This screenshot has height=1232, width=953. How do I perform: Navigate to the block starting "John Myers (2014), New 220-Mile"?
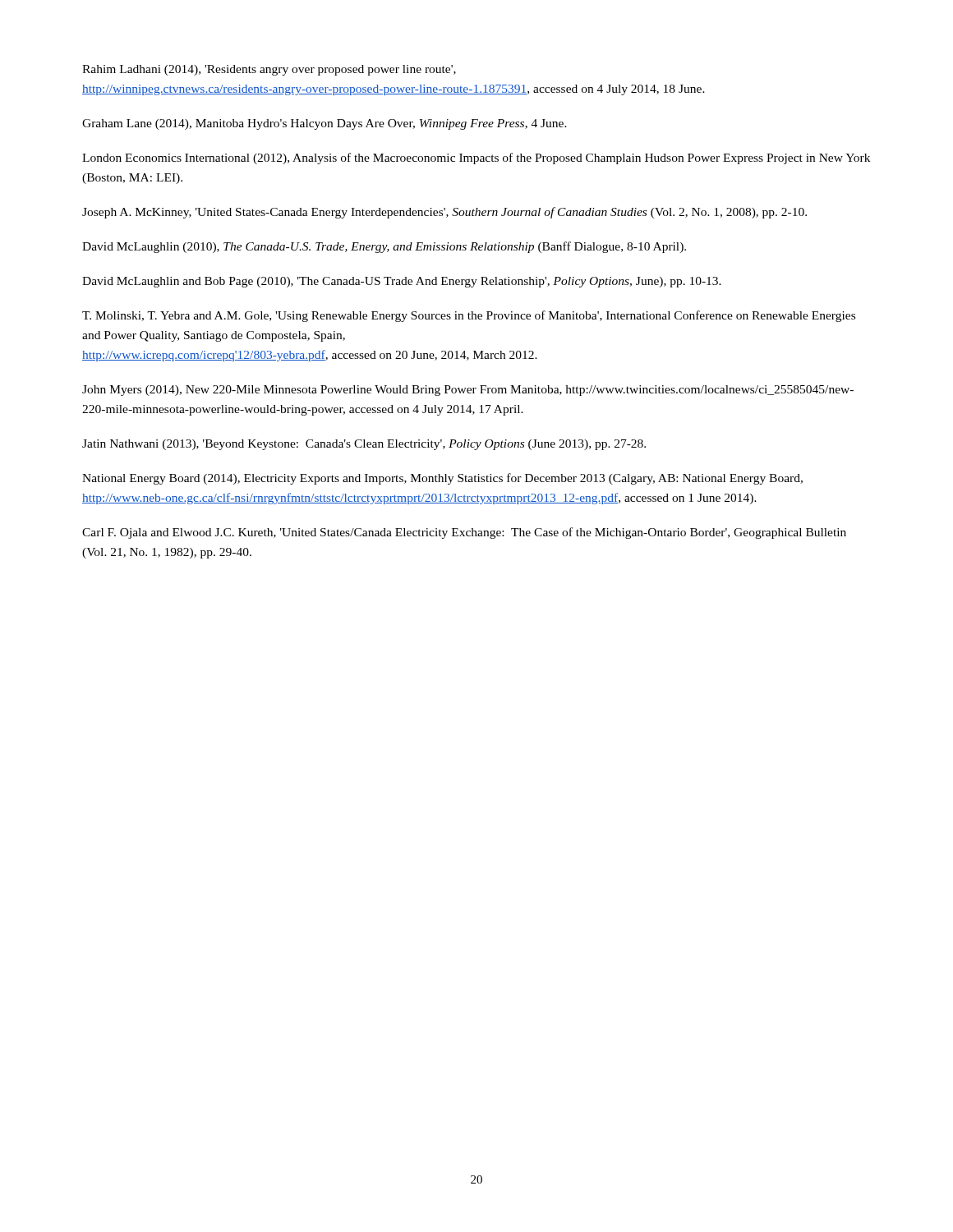pyautogui.click(x=468, y=399)
